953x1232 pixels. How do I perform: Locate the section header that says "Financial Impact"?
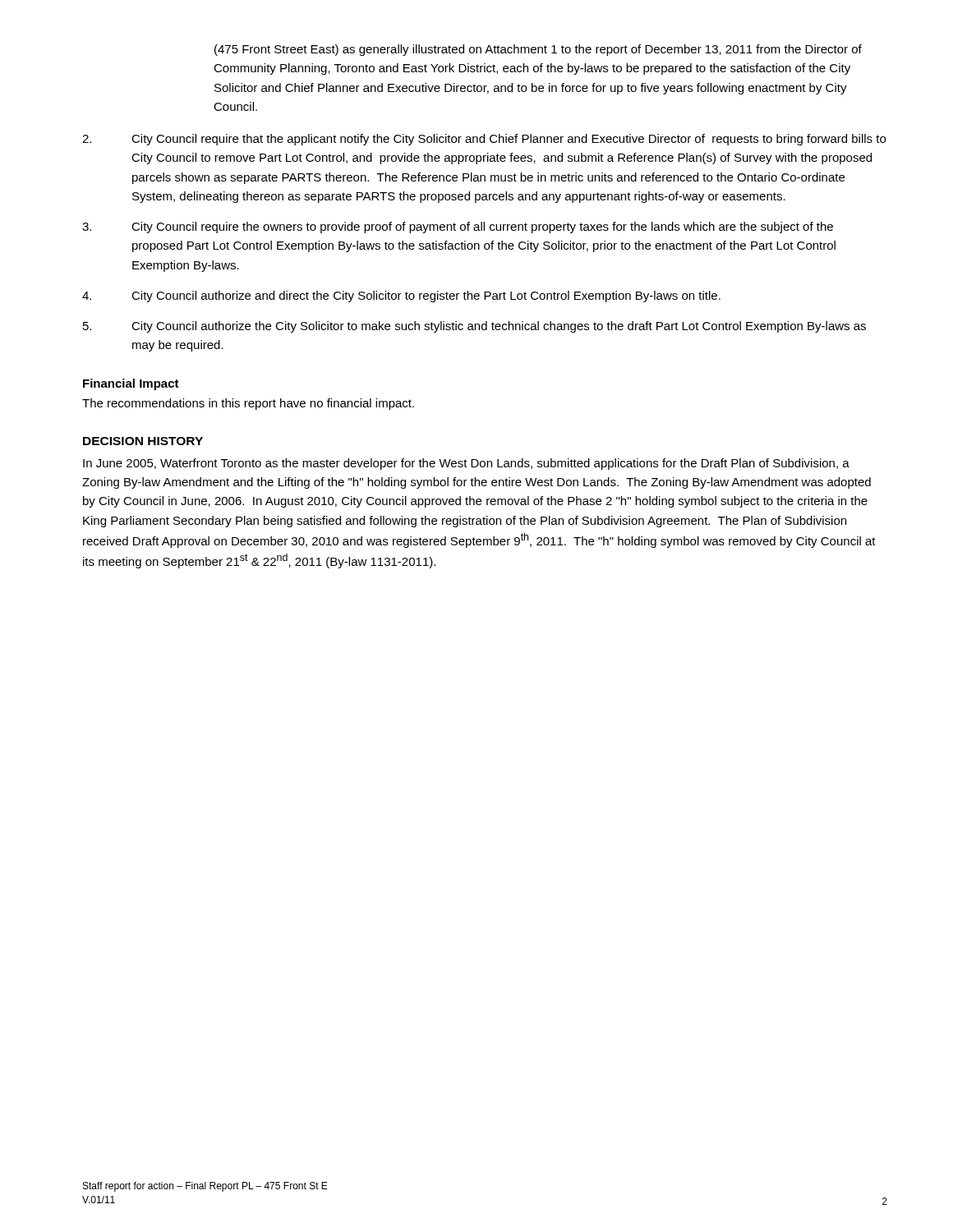[x=130, y=383]
